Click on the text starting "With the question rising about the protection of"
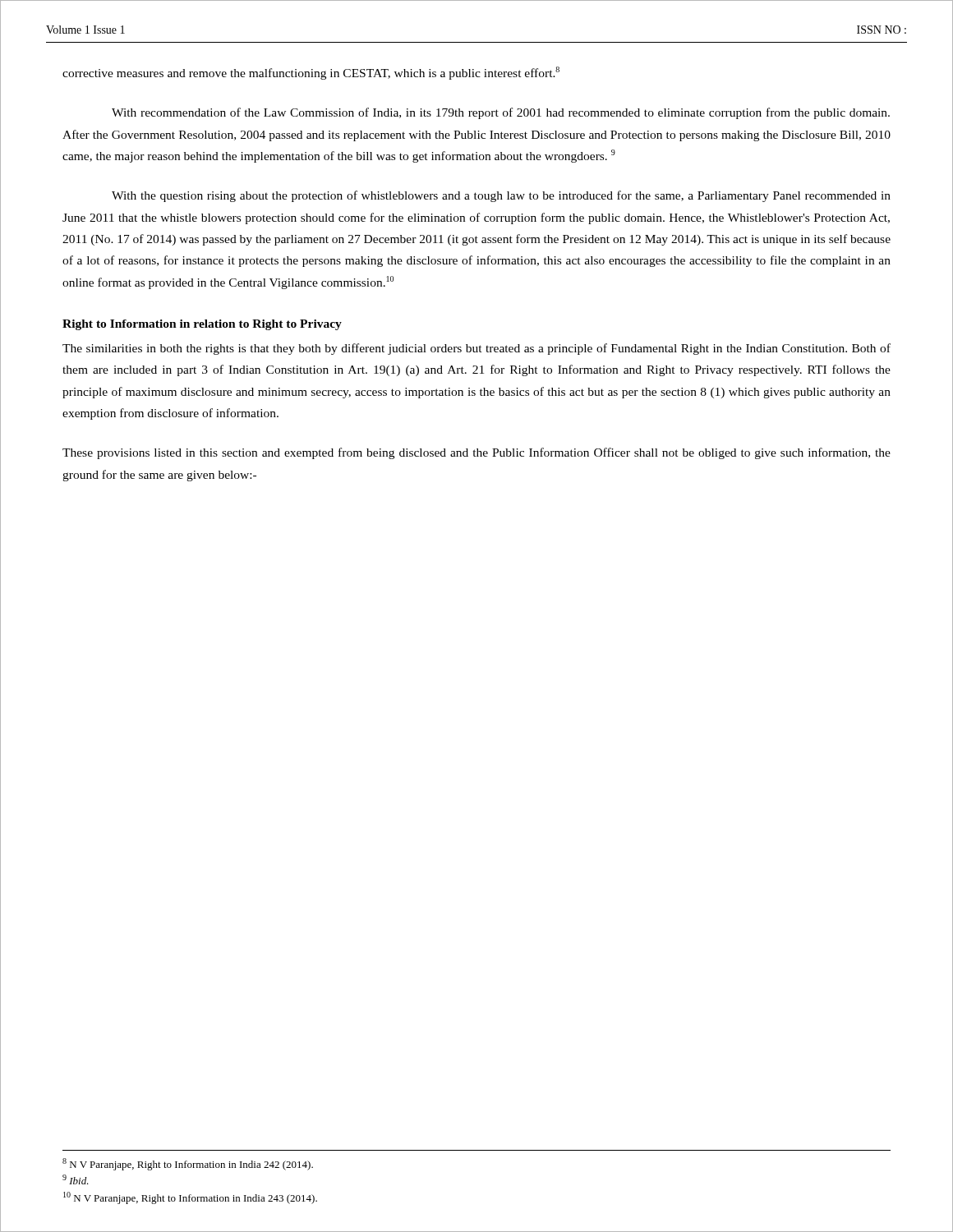Viewport: 953px width, 1232px height. click(476, 239)
